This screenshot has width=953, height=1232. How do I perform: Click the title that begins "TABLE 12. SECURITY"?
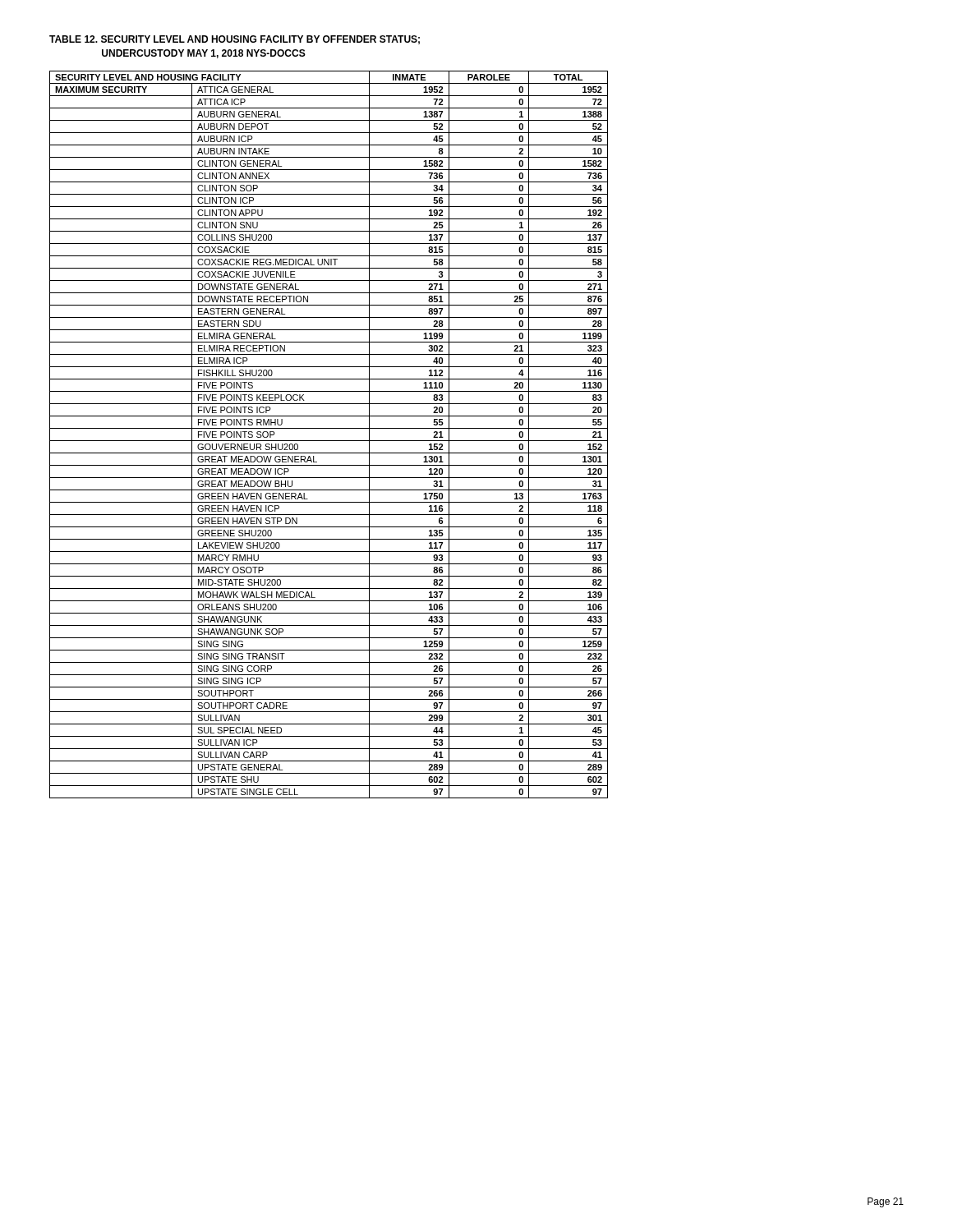point(235,46)
